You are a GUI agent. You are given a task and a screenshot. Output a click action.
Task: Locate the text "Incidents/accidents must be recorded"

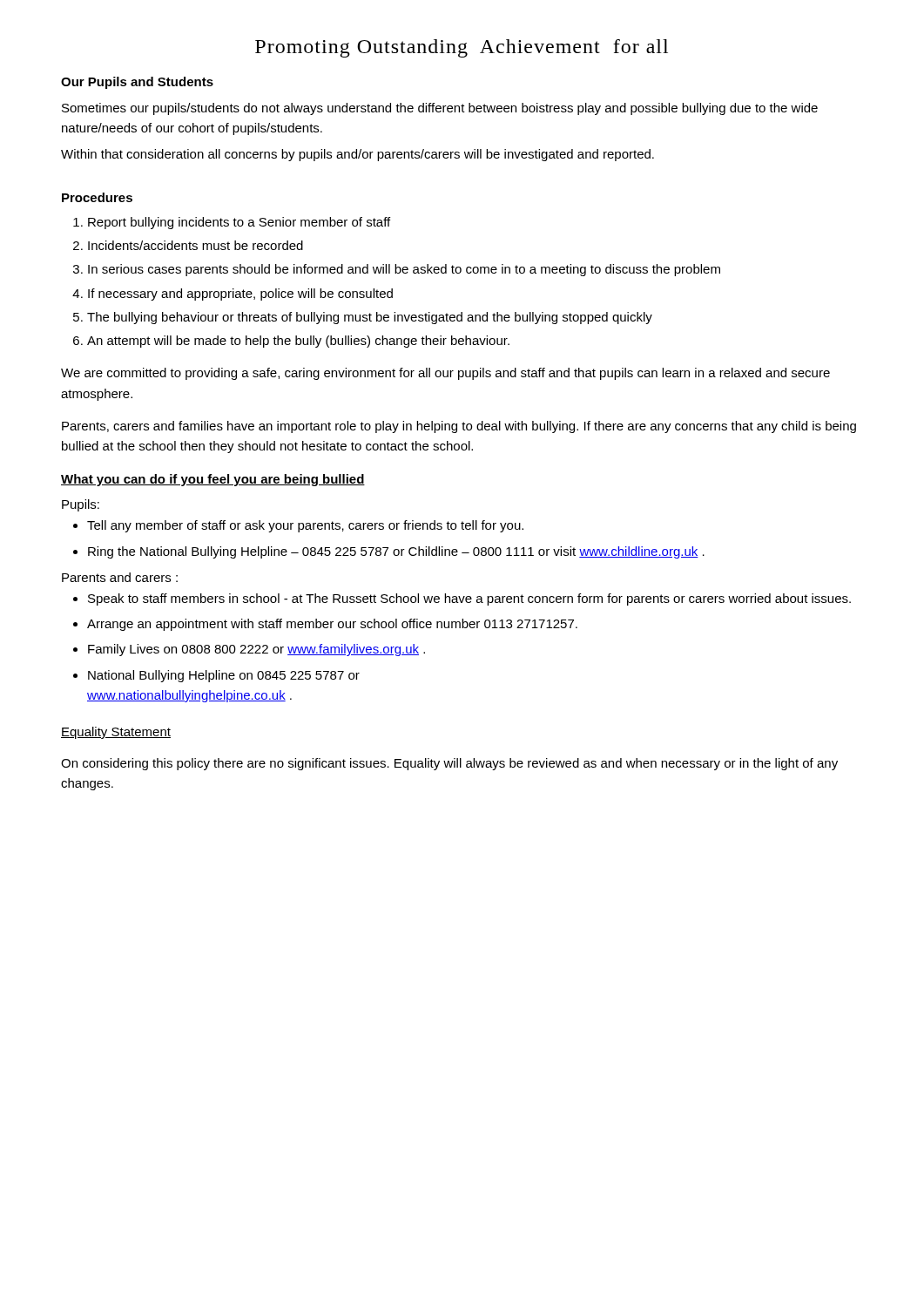(195, 245)
